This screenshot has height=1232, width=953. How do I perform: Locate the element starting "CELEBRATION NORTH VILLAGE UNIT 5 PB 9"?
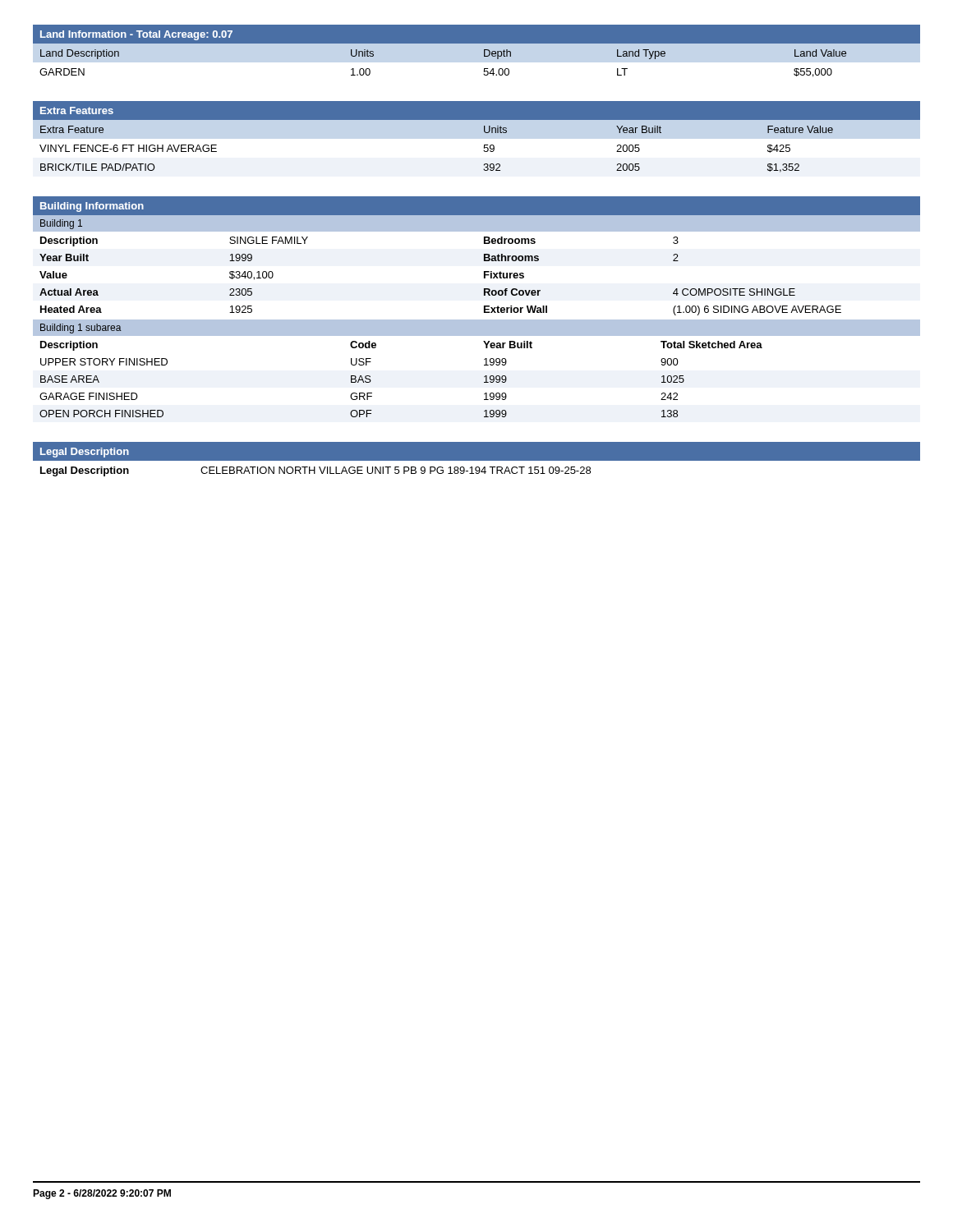pos(396,470)
